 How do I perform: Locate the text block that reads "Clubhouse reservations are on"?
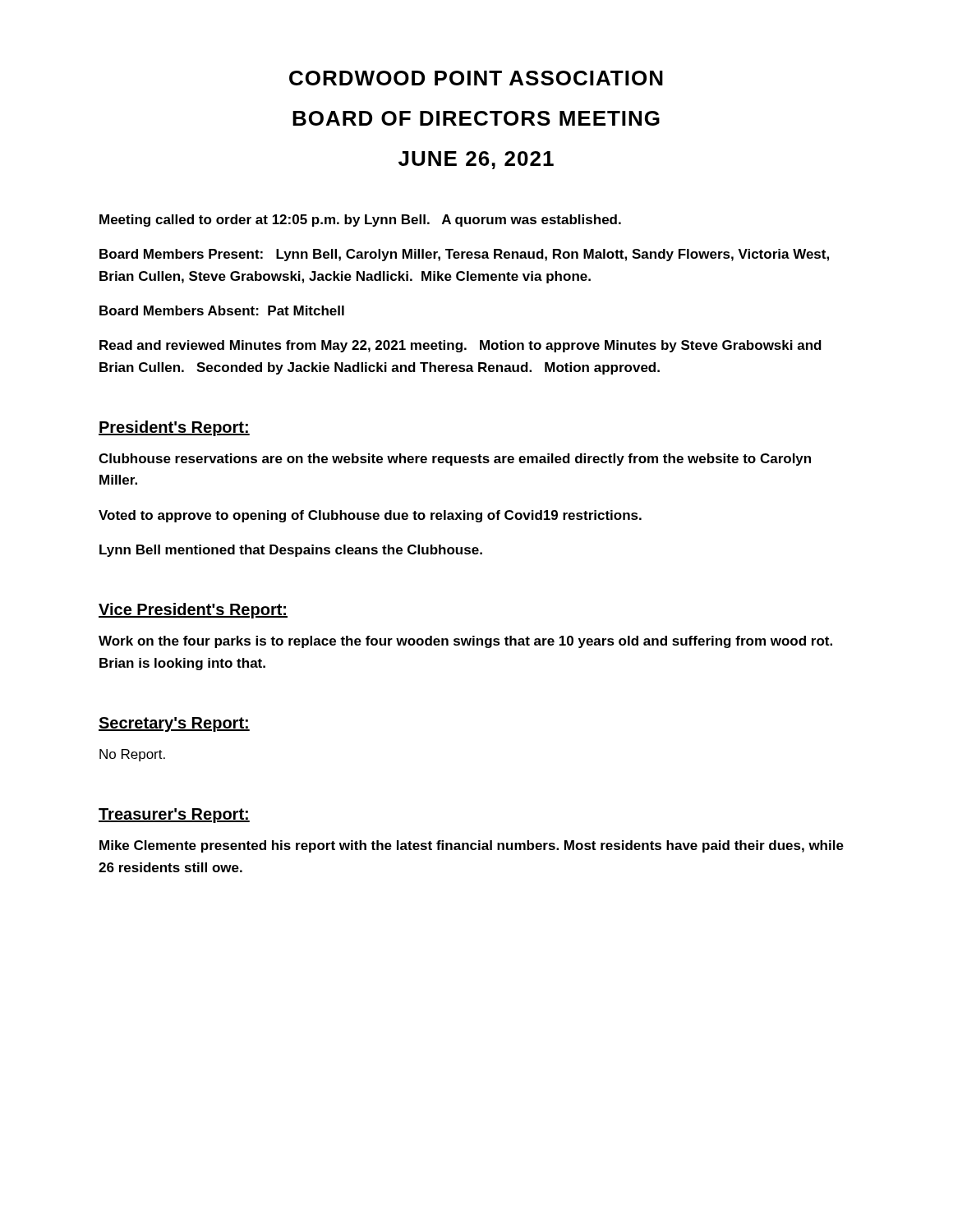tap(455, 470)
